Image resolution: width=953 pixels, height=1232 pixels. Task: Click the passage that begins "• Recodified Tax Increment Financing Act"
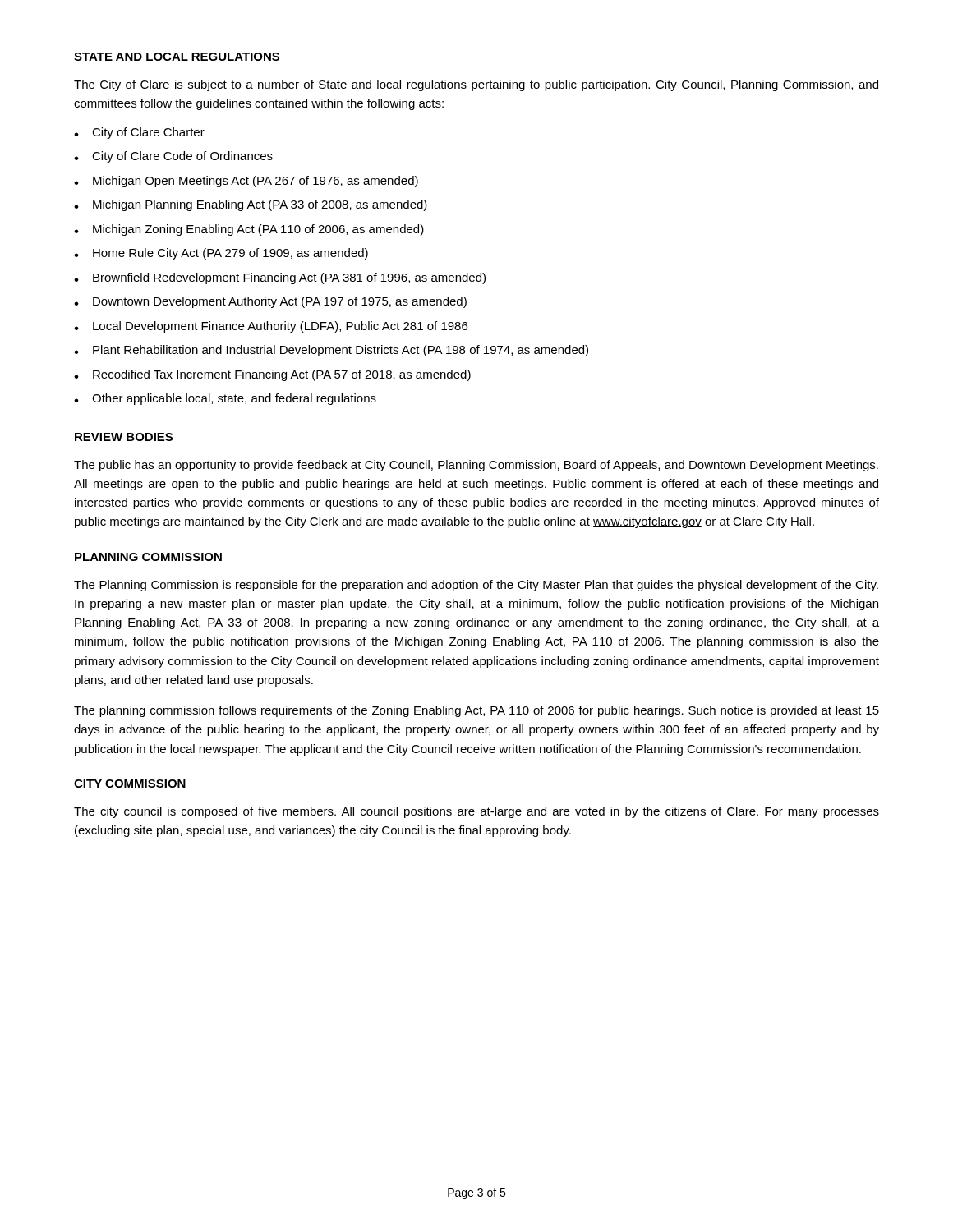(273, 376)
